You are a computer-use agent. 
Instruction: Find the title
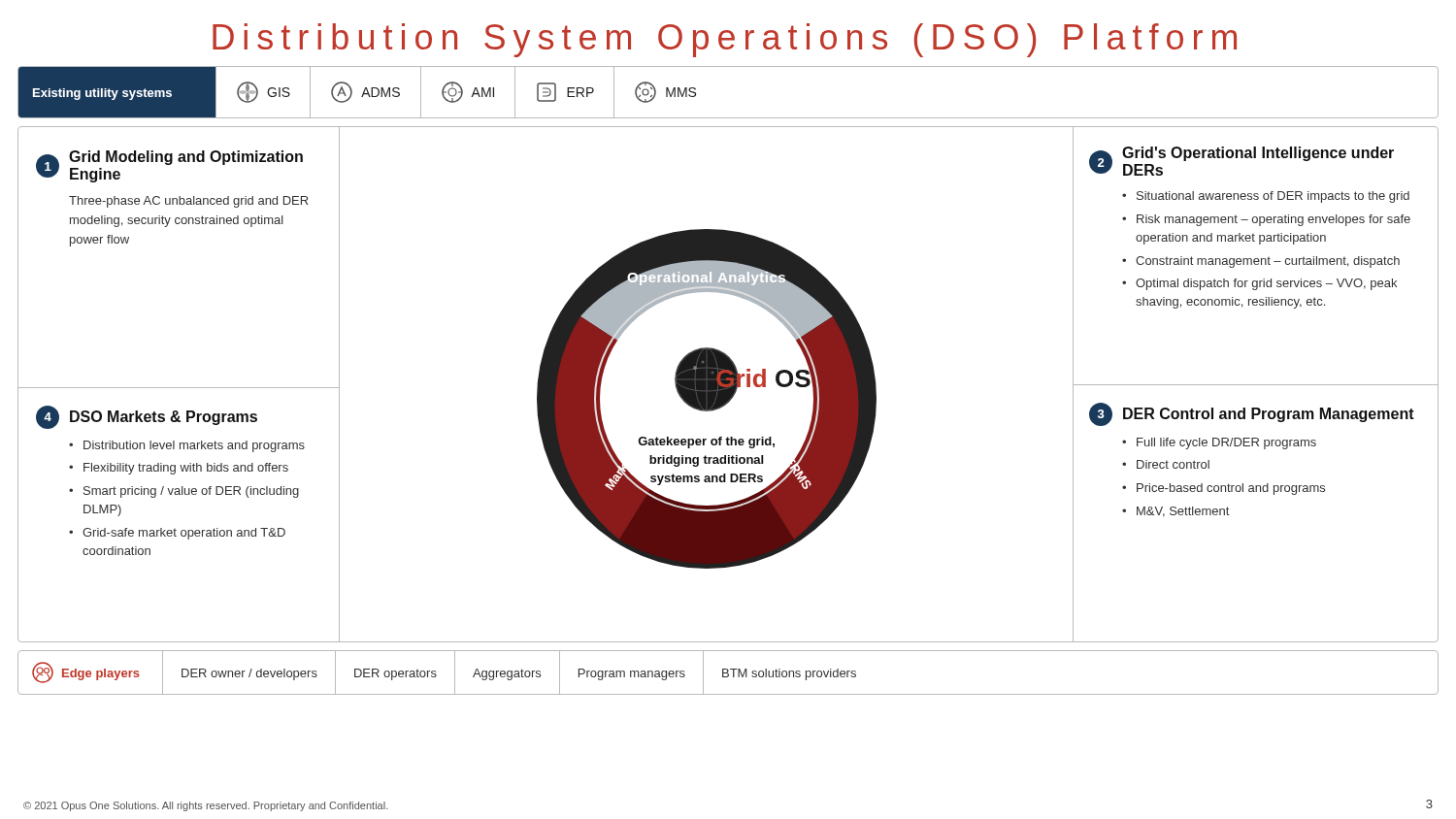coord(728,37)
